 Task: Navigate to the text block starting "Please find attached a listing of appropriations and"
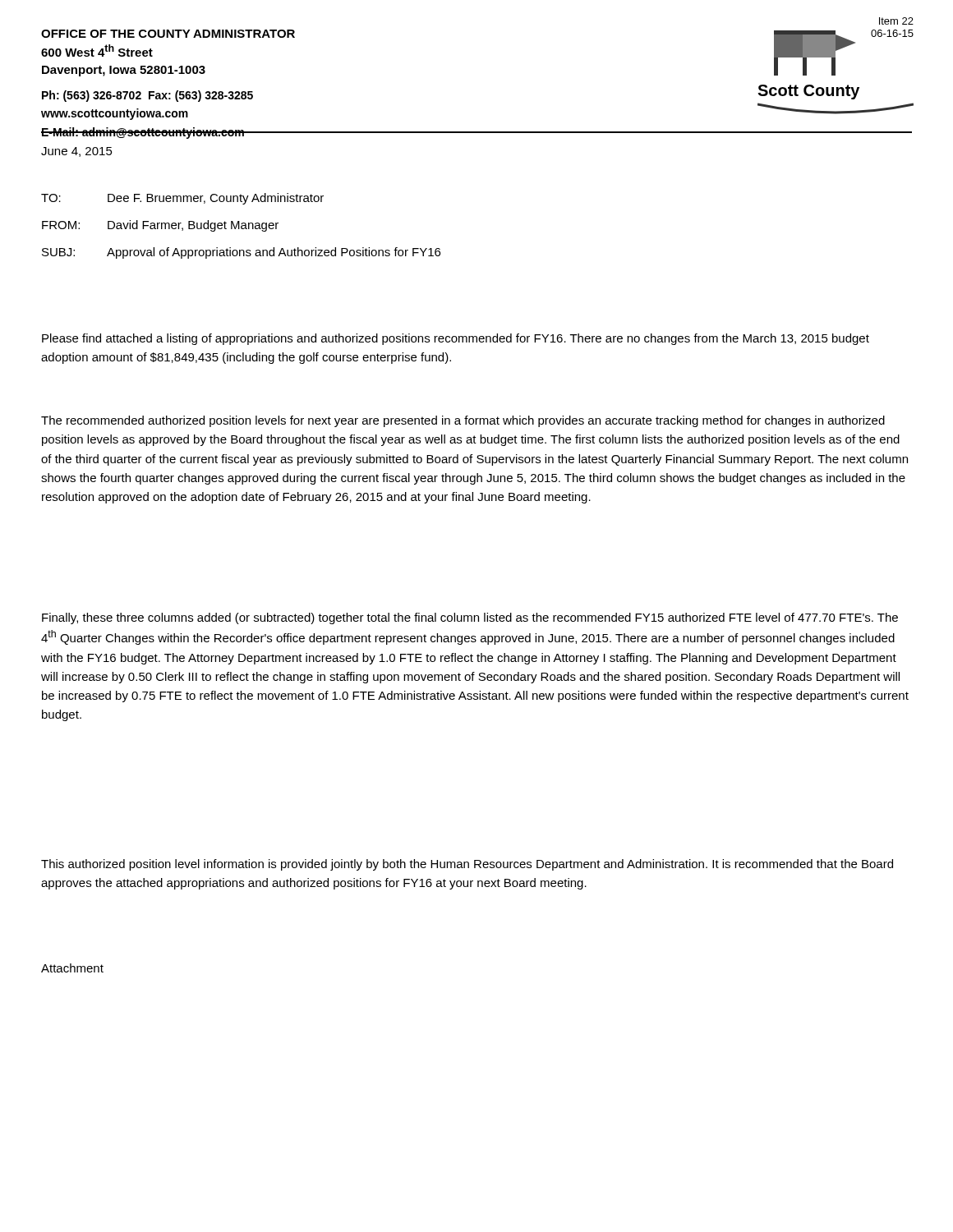[x=455, y=348]
